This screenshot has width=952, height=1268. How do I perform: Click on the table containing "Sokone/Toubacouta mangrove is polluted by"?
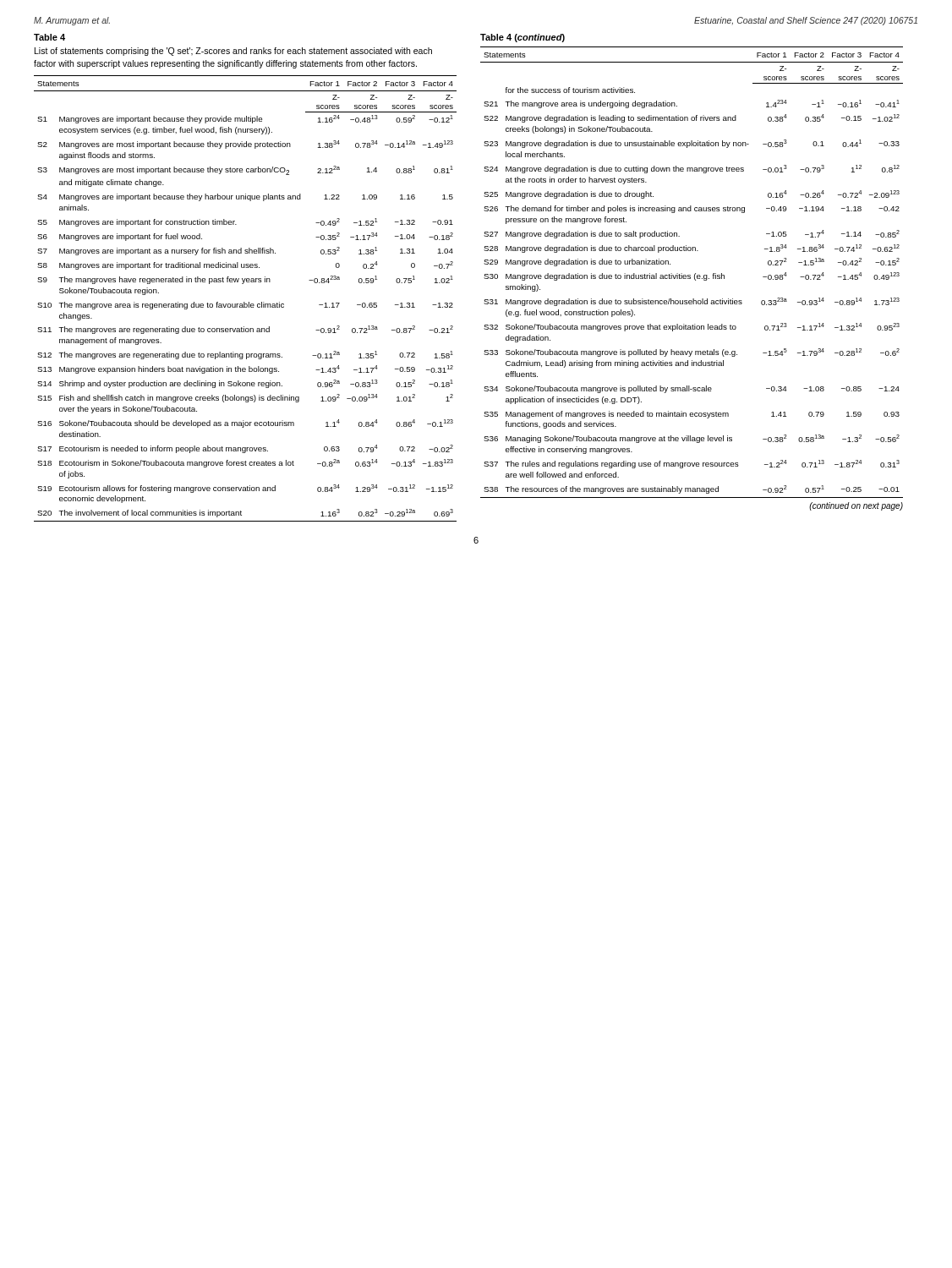[x=692, y=272]
